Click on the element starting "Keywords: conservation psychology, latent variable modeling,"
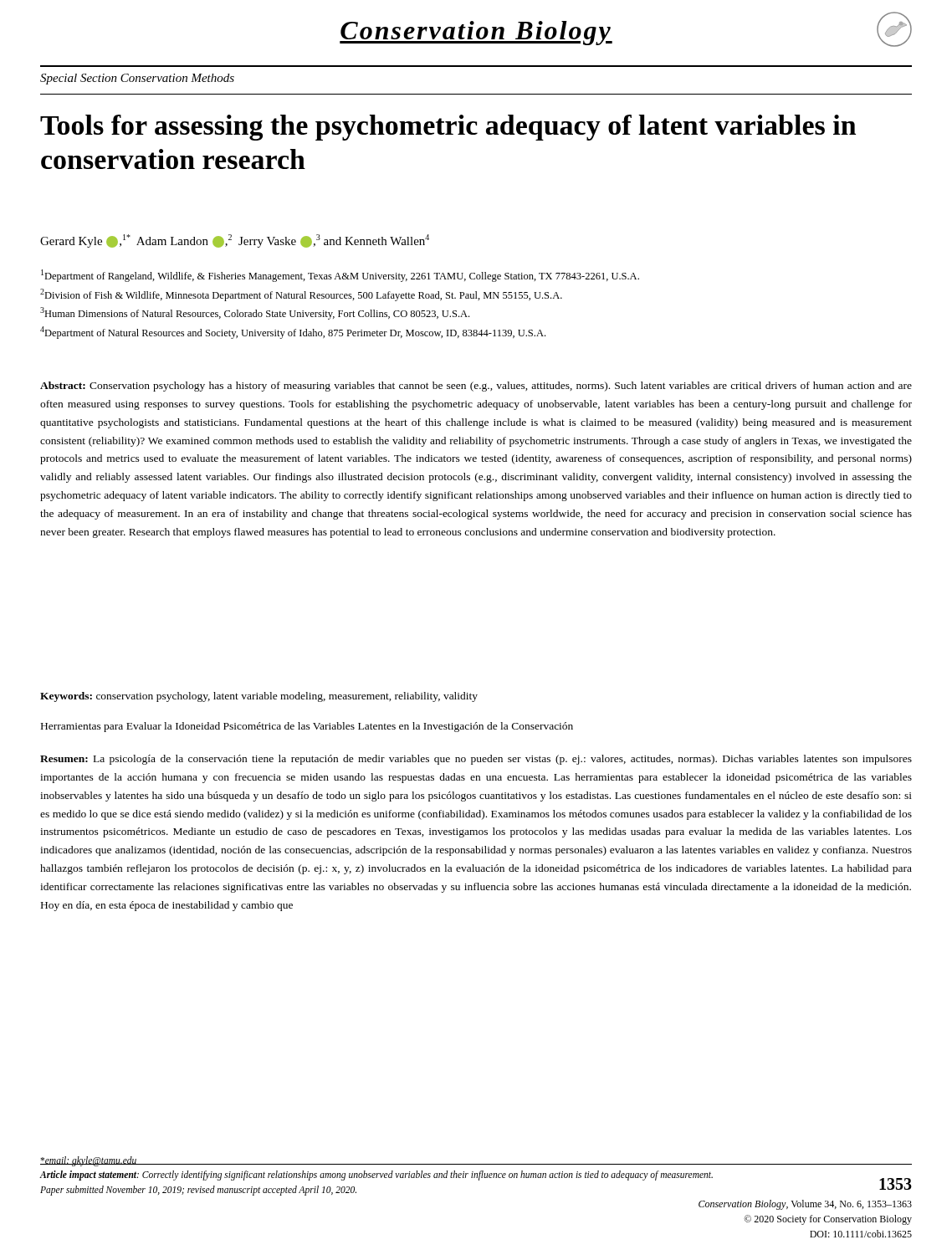The height and width of the screenshot is (1255, 952). (x=476, y=696)
